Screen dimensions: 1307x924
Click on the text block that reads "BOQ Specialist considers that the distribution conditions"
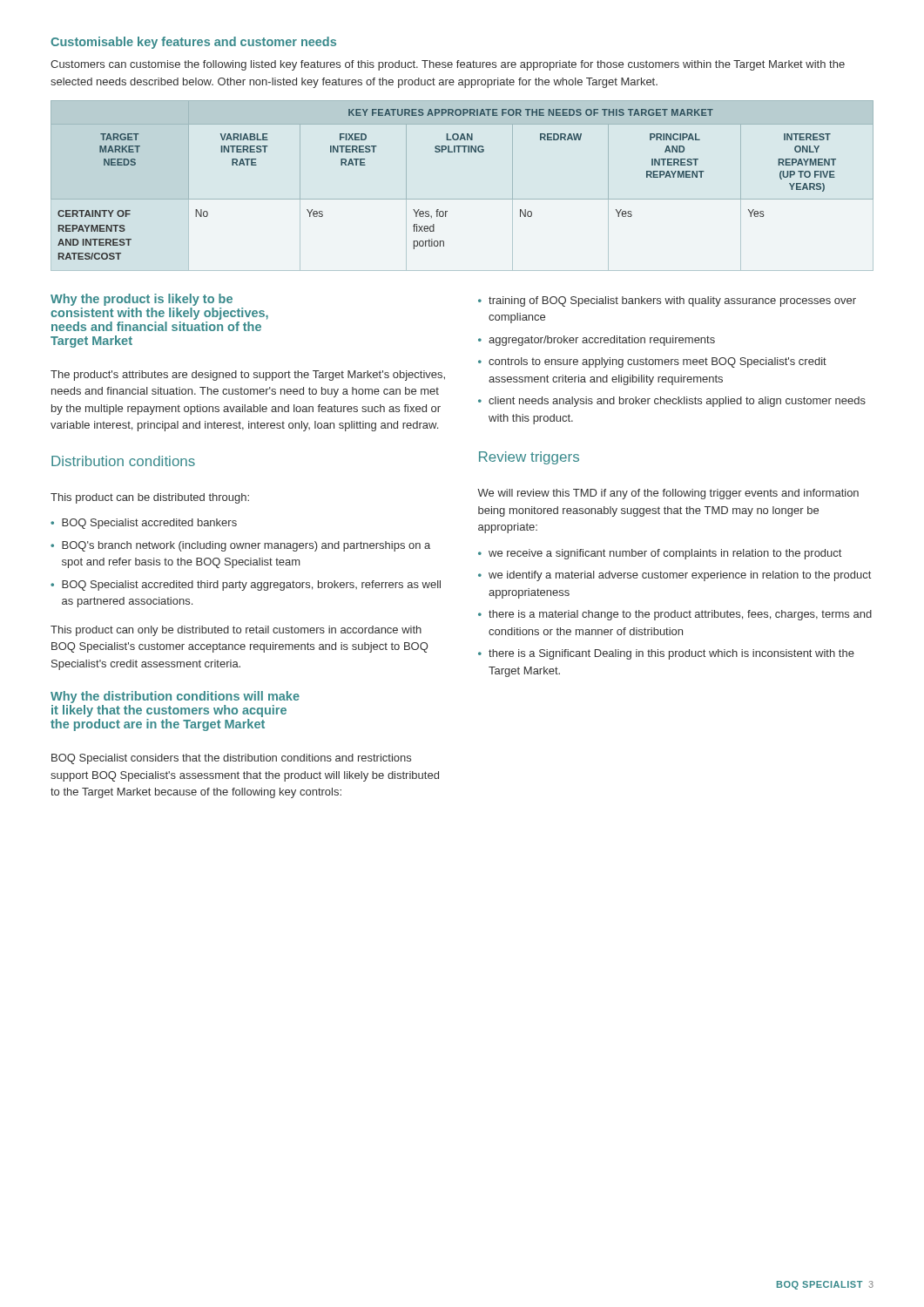click(x=248, y=775)
